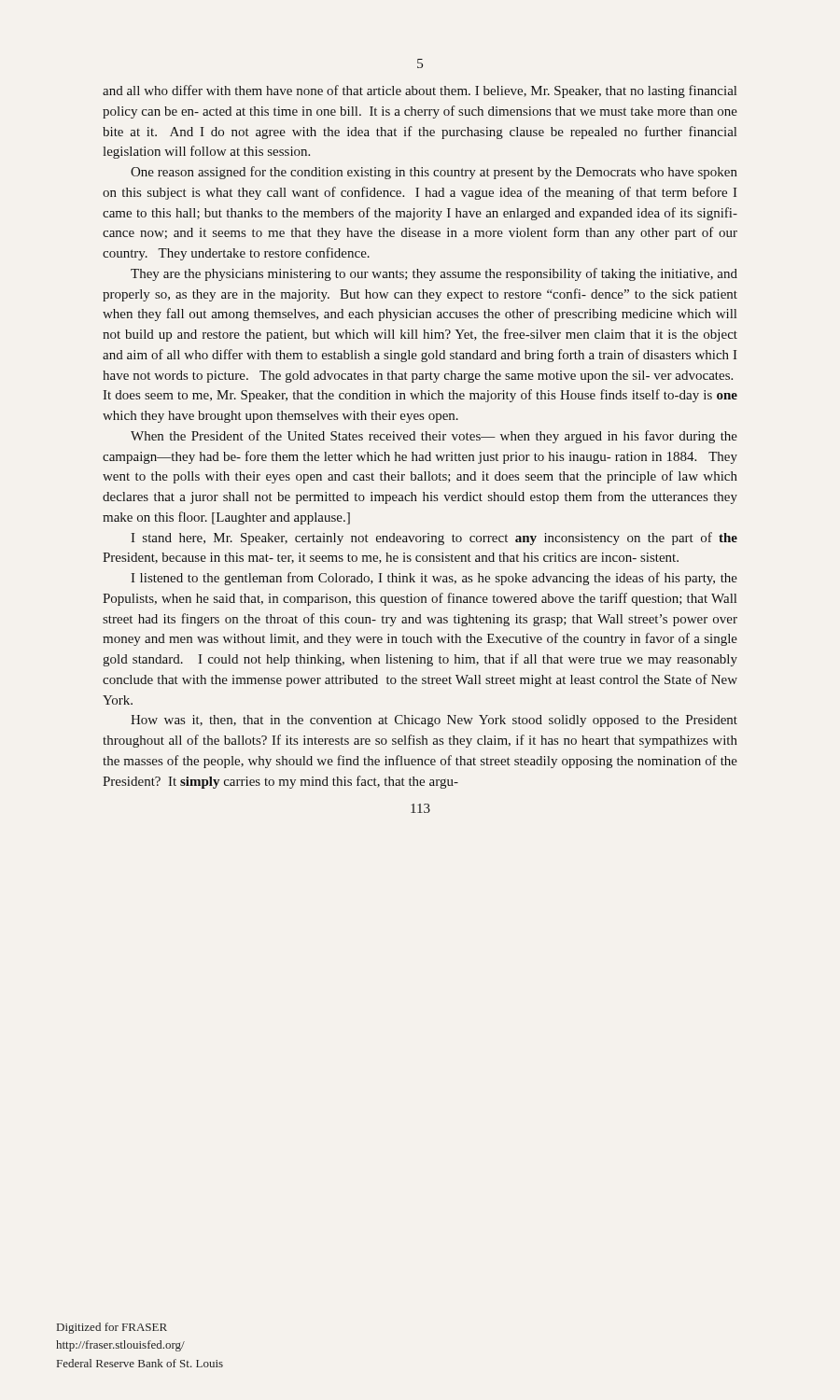840x1400 pixels.
Task: Point to the region starting "and all who differ with them have"
Action: [x=420, y=450]
